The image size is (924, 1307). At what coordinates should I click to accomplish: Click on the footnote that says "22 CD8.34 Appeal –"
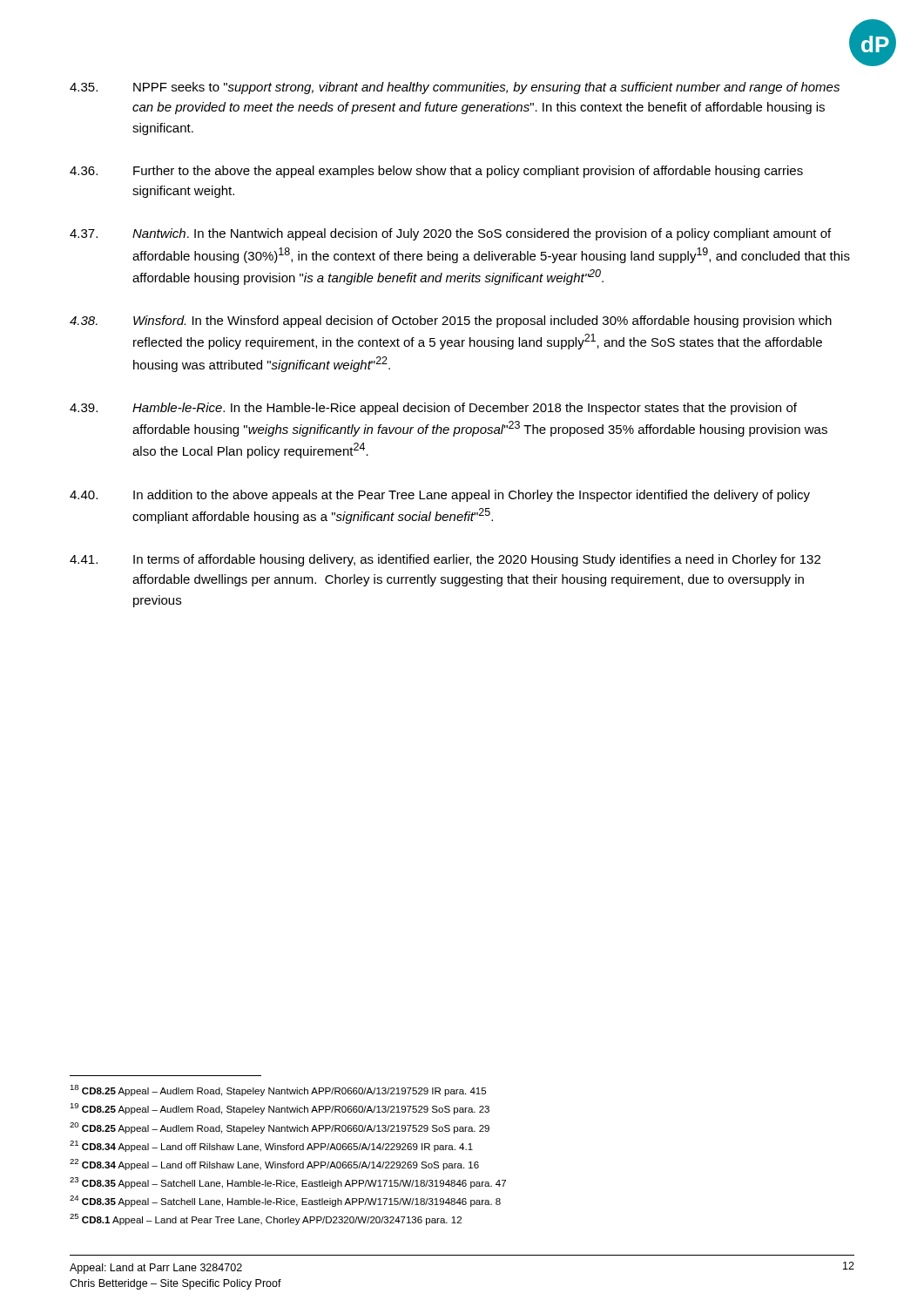click(x=274, y=1163)
